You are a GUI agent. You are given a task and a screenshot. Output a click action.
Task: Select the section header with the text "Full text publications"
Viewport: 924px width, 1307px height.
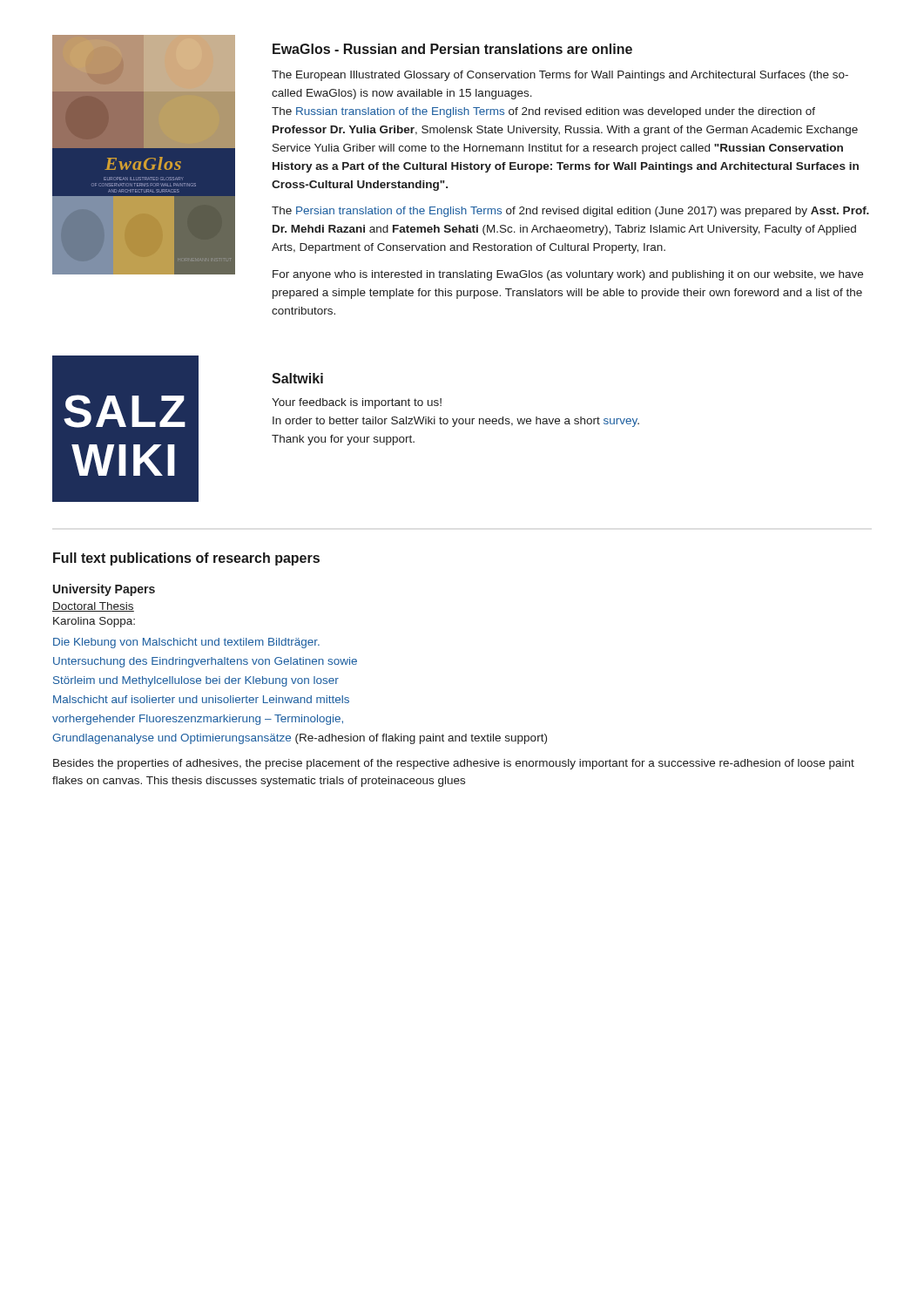point(186,558)
